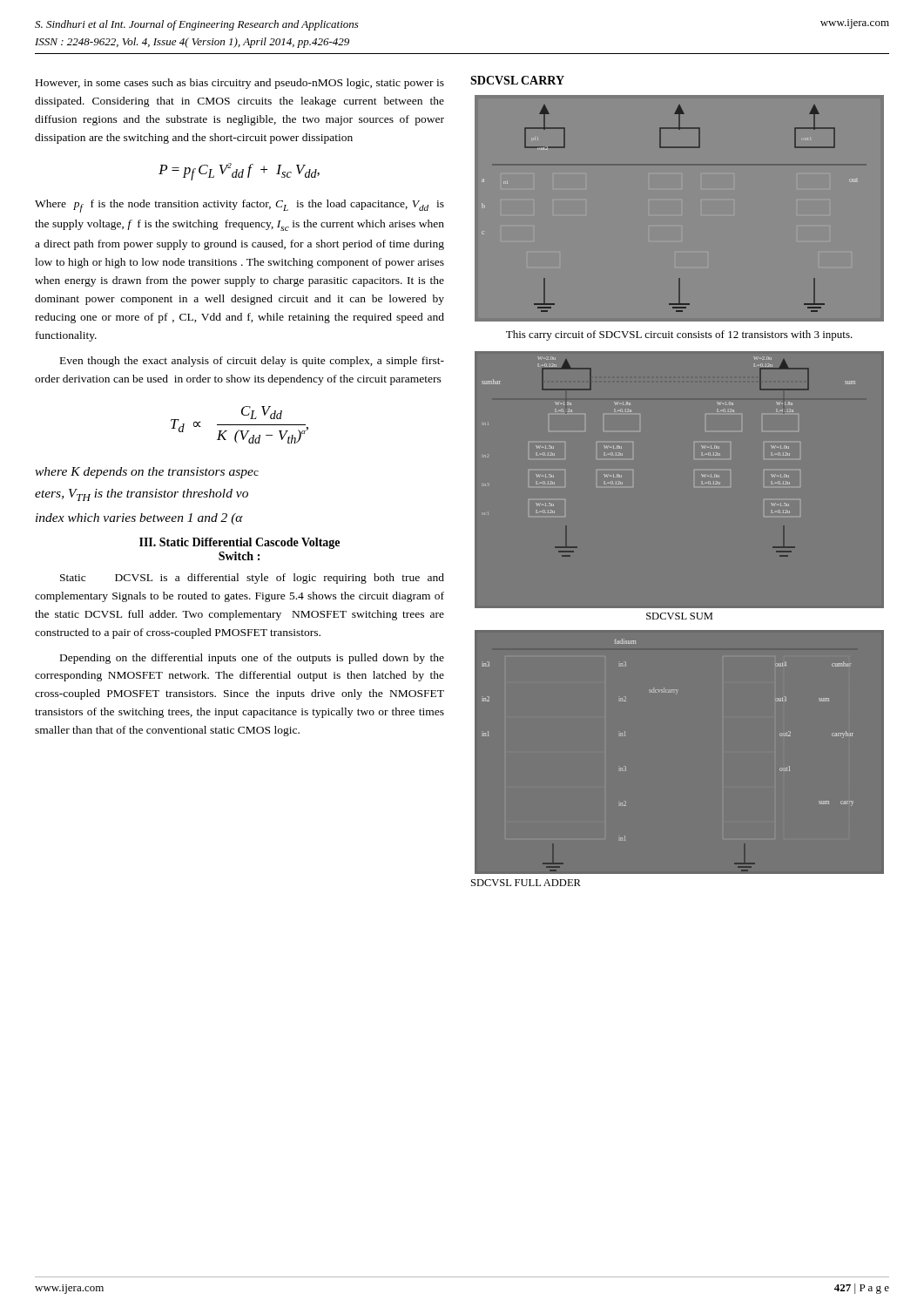
Task: Select the passage starting "P = pf CL V2dd f +"
Action: (x=240, y=171)
